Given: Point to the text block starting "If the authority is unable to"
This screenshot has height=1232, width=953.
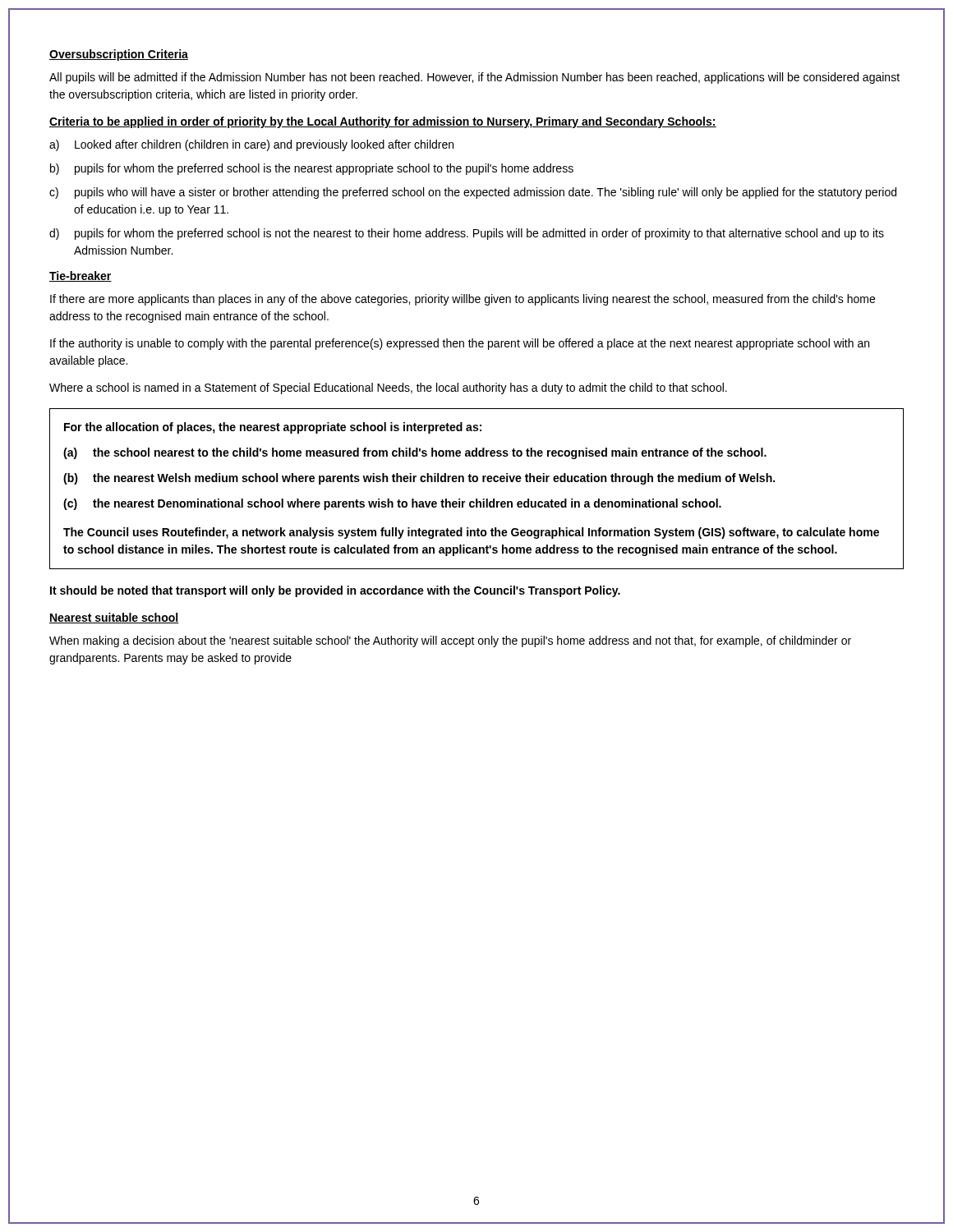Looking at the screenshot, I should tap(460, 352).
